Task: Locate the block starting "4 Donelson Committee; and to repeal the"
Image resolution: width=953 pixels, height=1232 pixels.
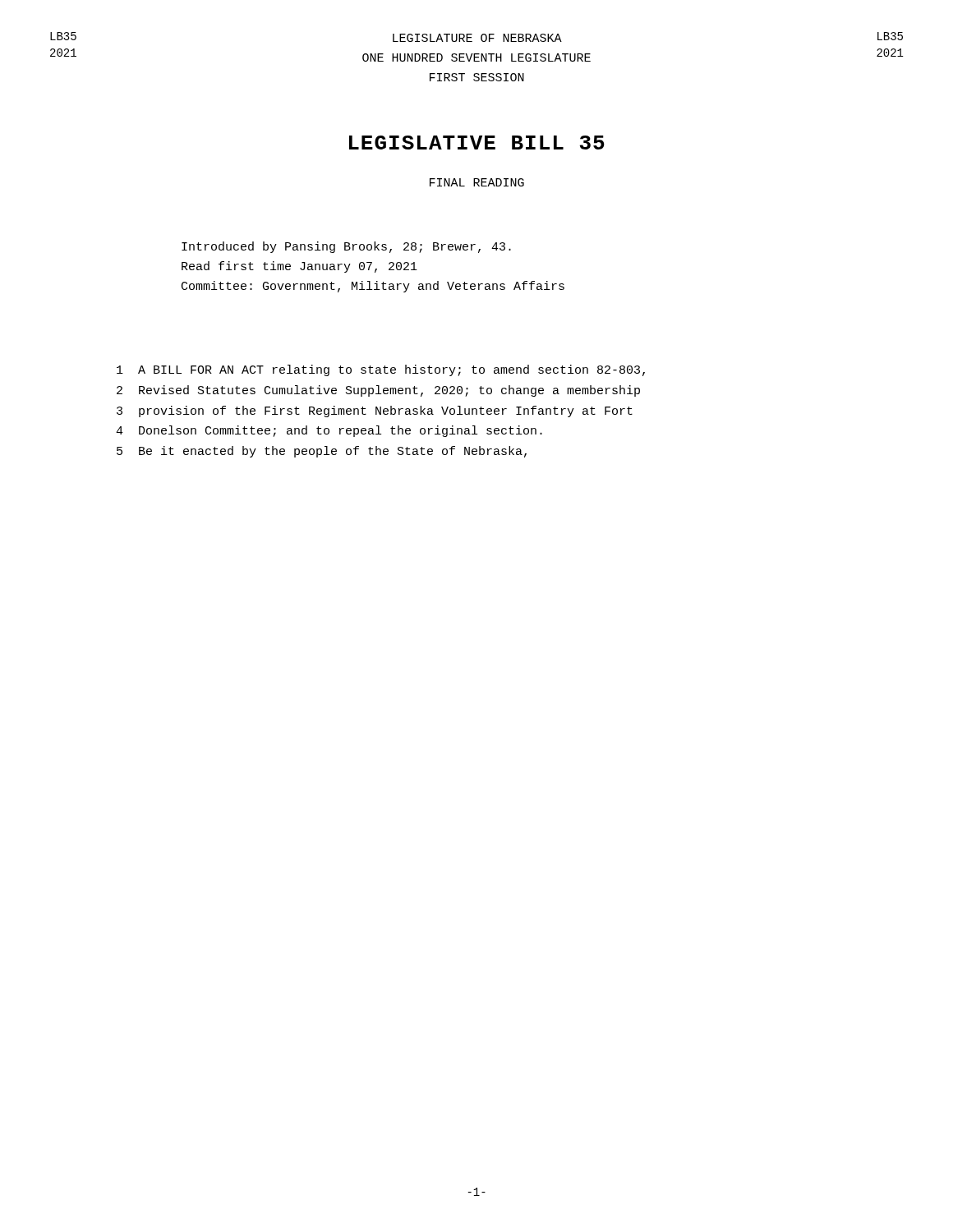Action: (x=476, y=432)
